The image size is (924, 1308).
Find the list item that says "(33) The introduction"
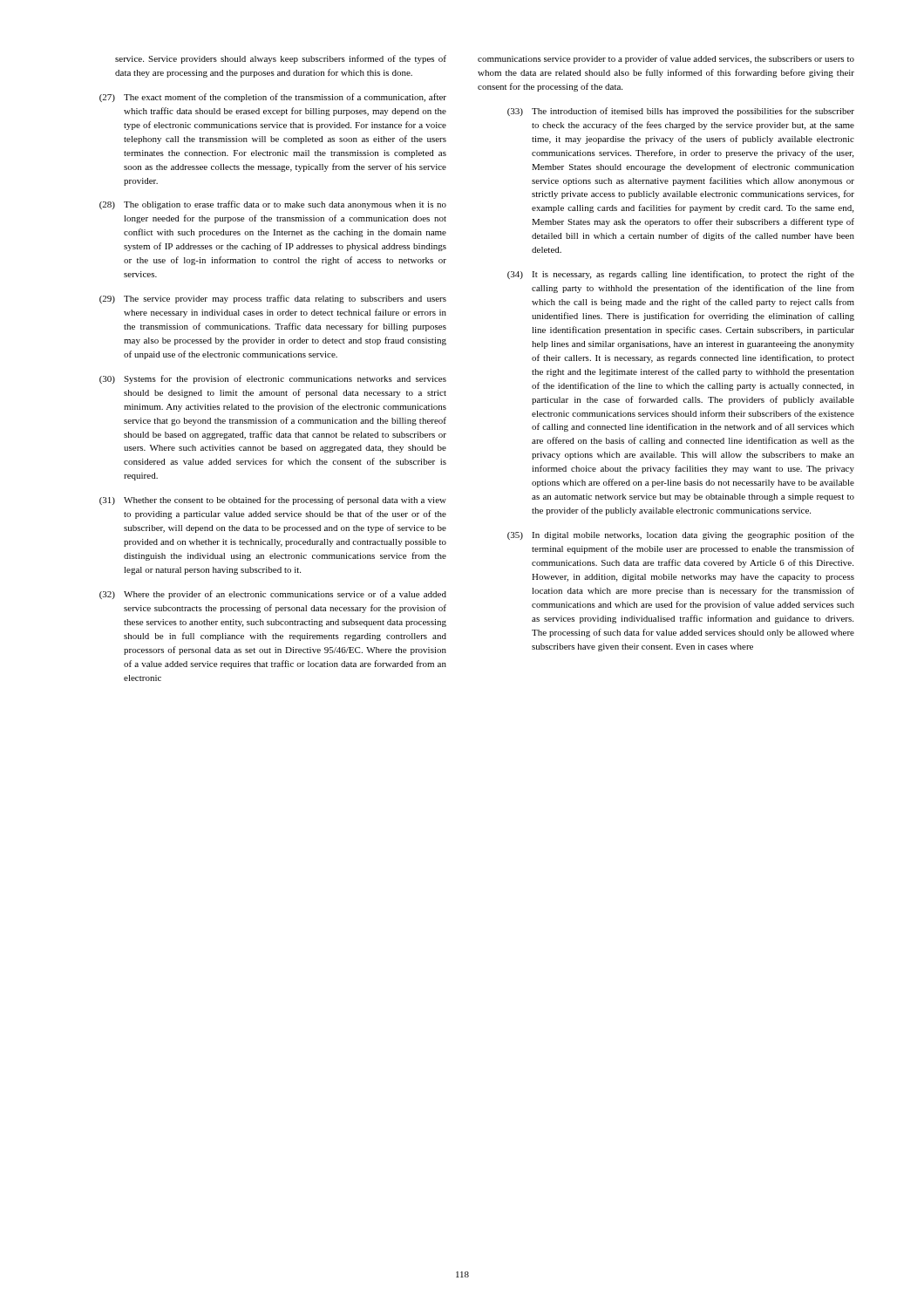point(666,181)
